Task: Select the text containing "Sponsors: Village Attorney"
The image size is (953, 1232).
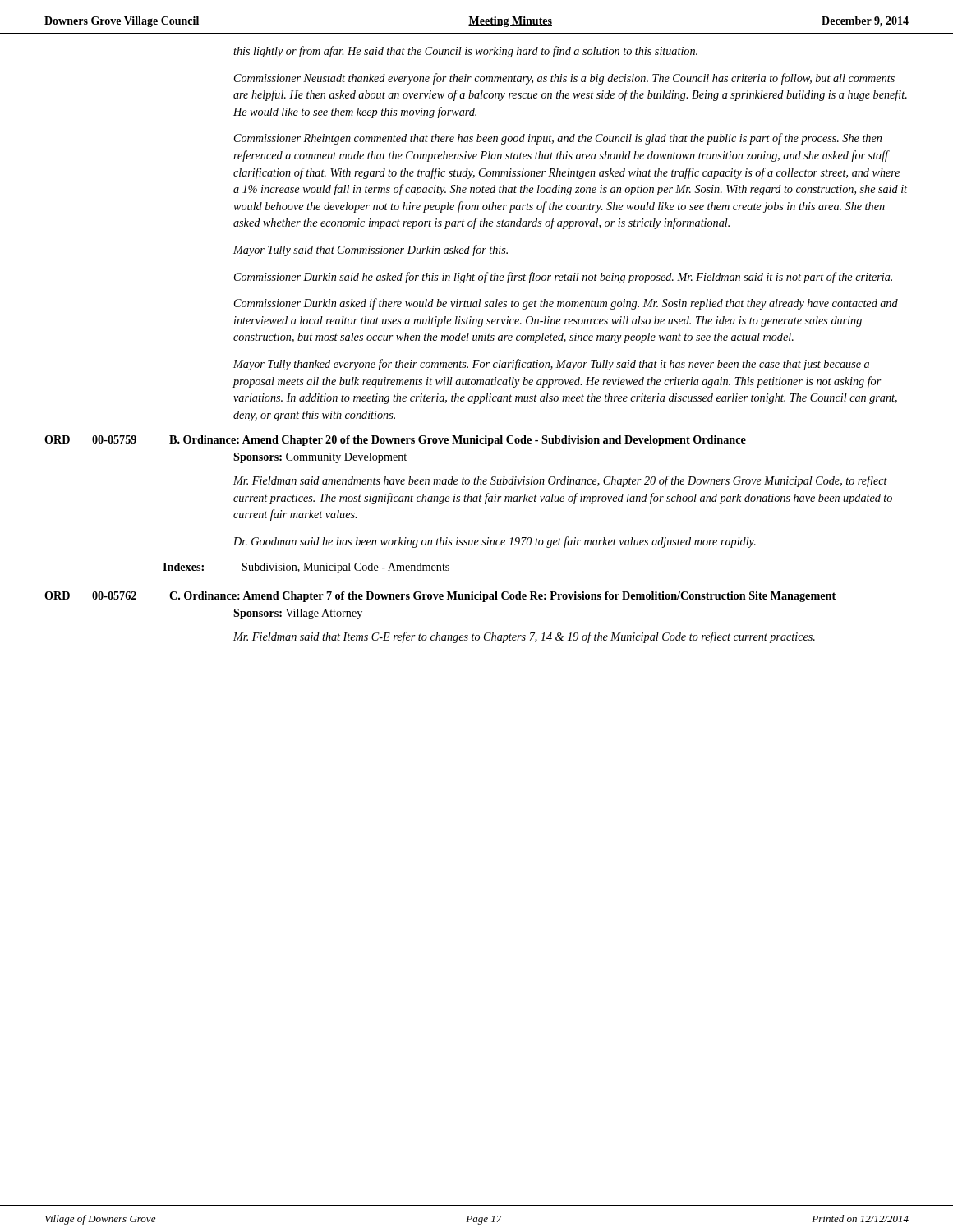Action: pos(298,612)
